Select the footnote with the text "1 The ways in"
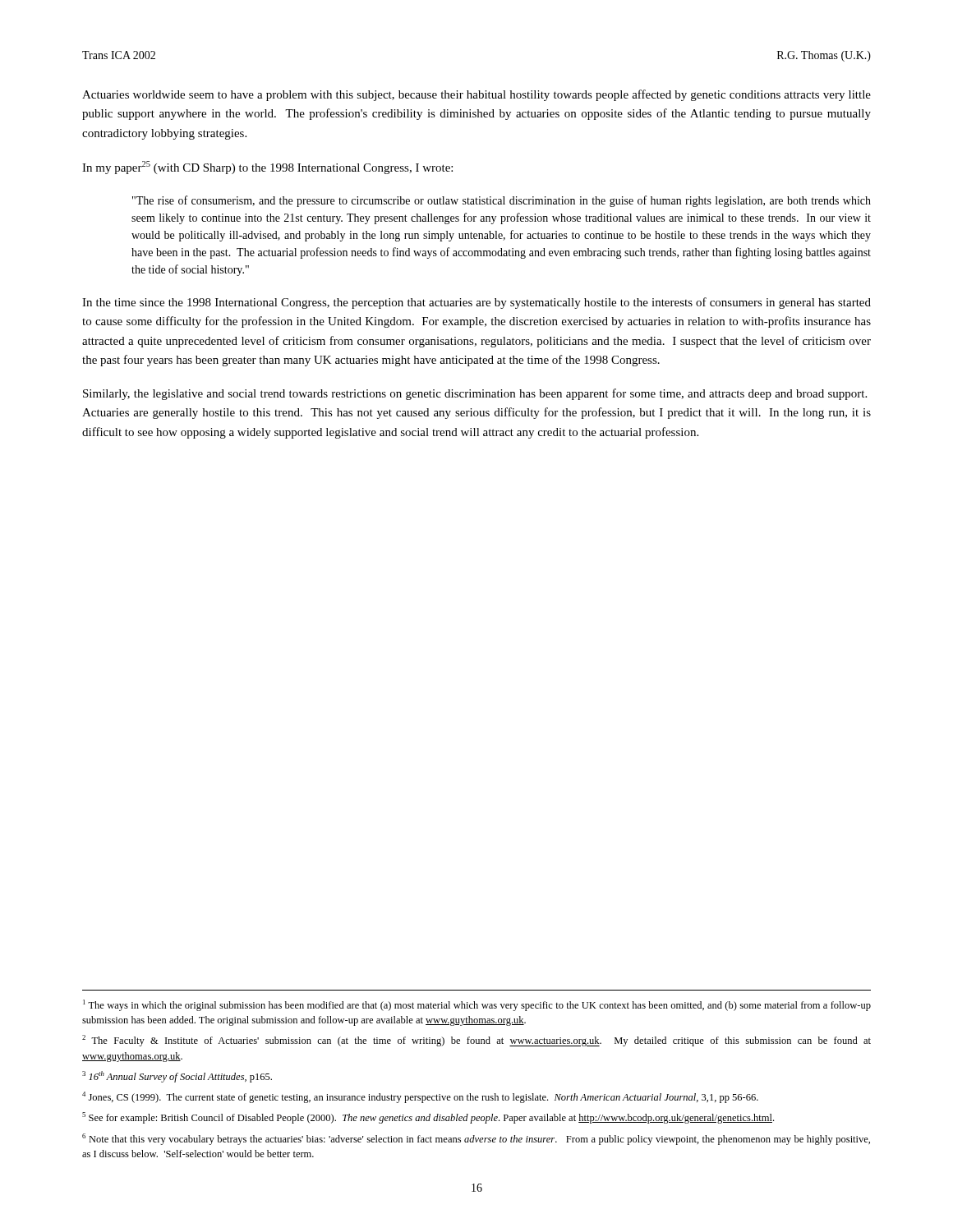 click(x=476, y=1012)
